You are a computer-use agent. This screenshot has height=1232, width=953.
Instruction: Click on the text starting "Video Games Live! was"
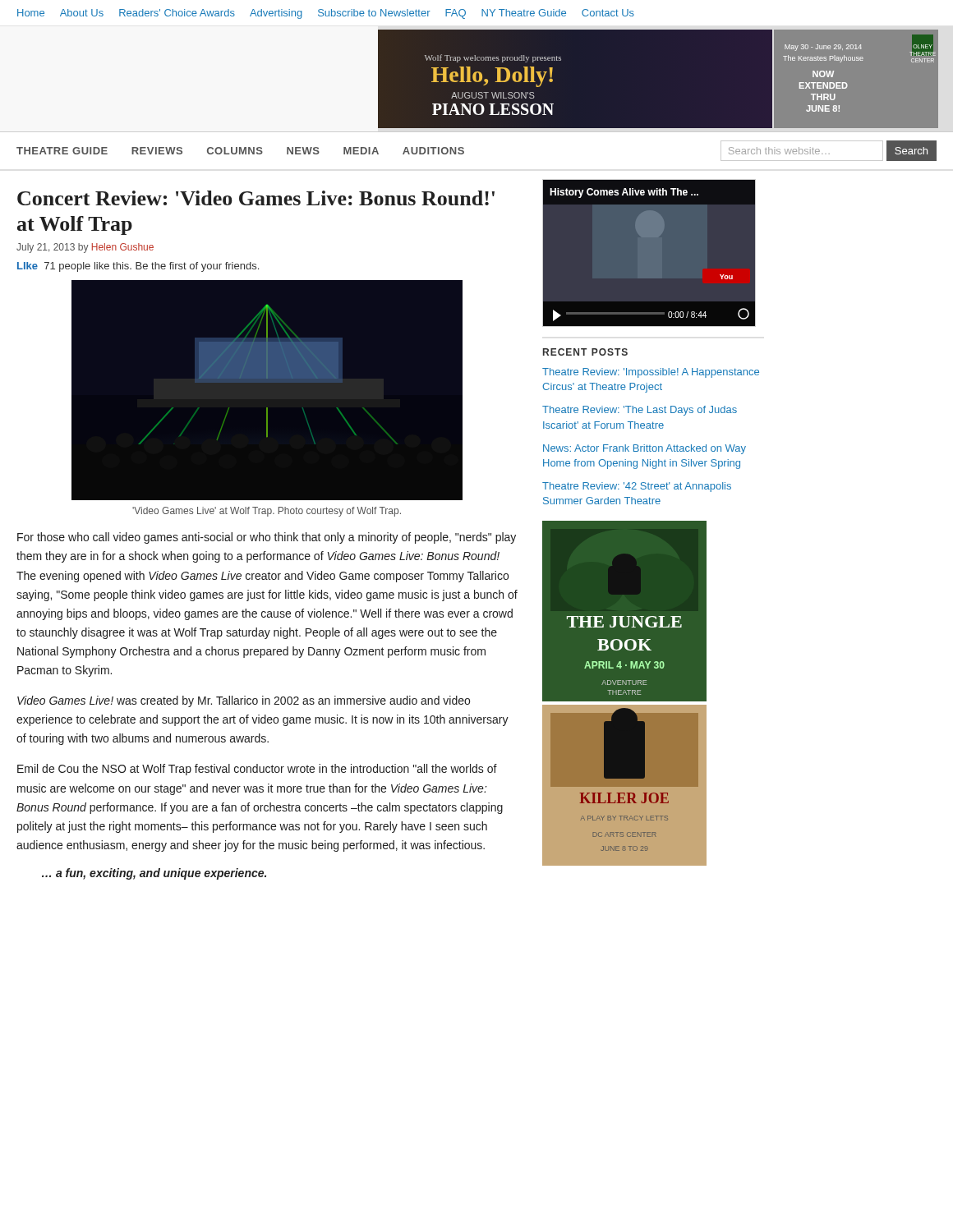[262, 720]
